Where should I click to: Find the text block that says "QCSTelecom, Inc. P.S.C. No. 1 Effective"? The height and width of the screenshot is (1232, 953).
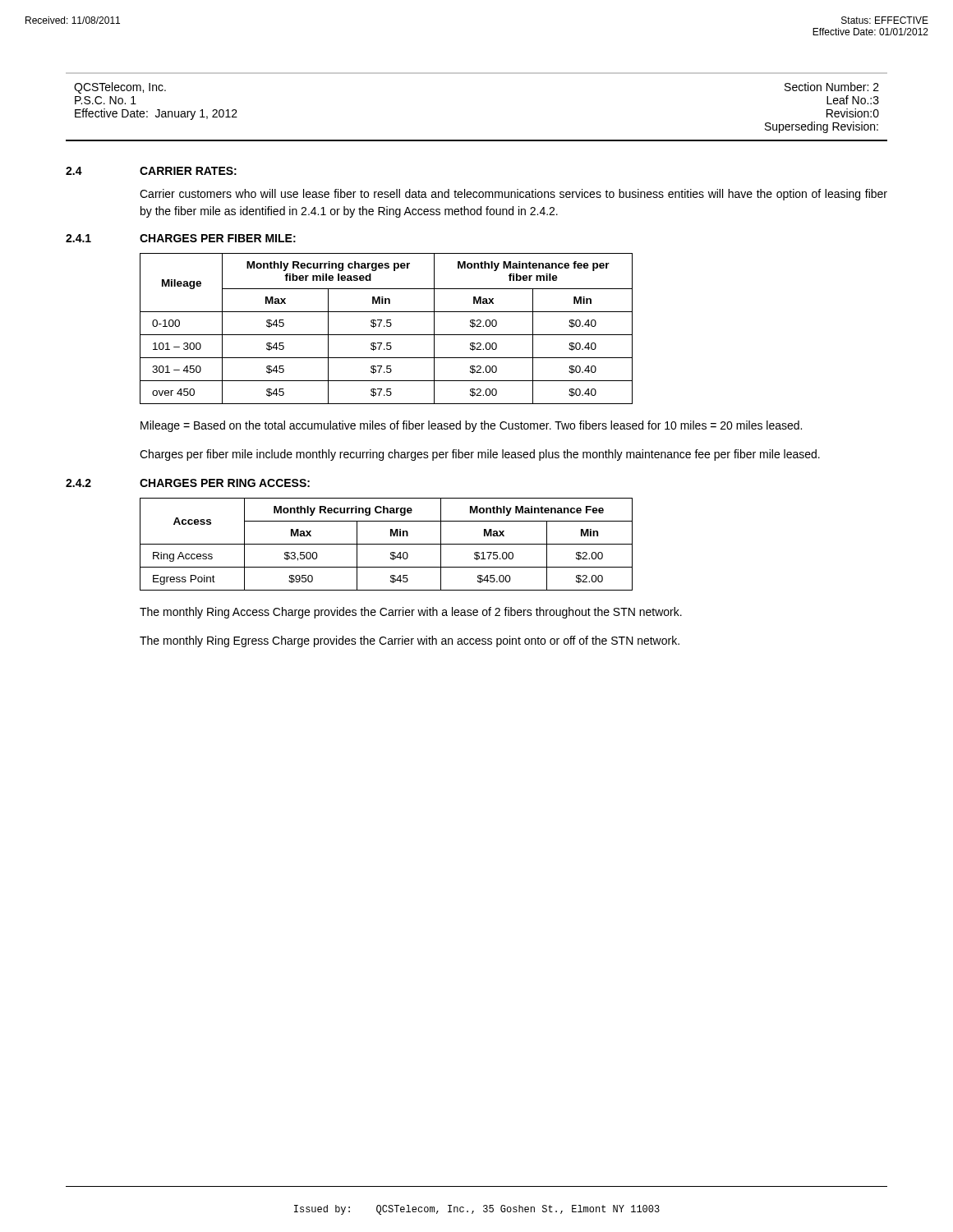click(x=156, y=100)
